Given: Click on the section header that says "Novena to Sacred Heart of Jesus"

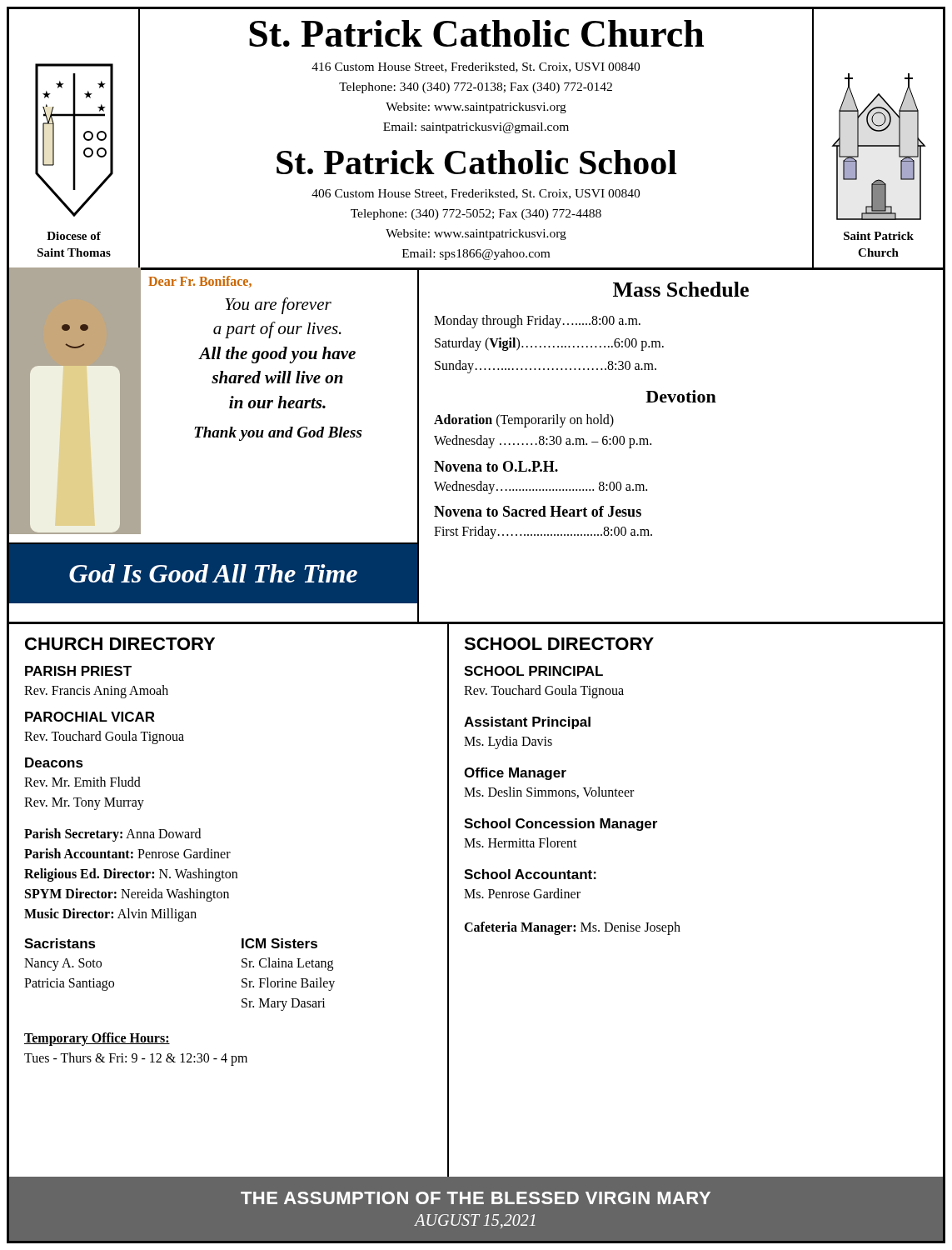Looking at the screenshot, I should (x=538, y=511).
